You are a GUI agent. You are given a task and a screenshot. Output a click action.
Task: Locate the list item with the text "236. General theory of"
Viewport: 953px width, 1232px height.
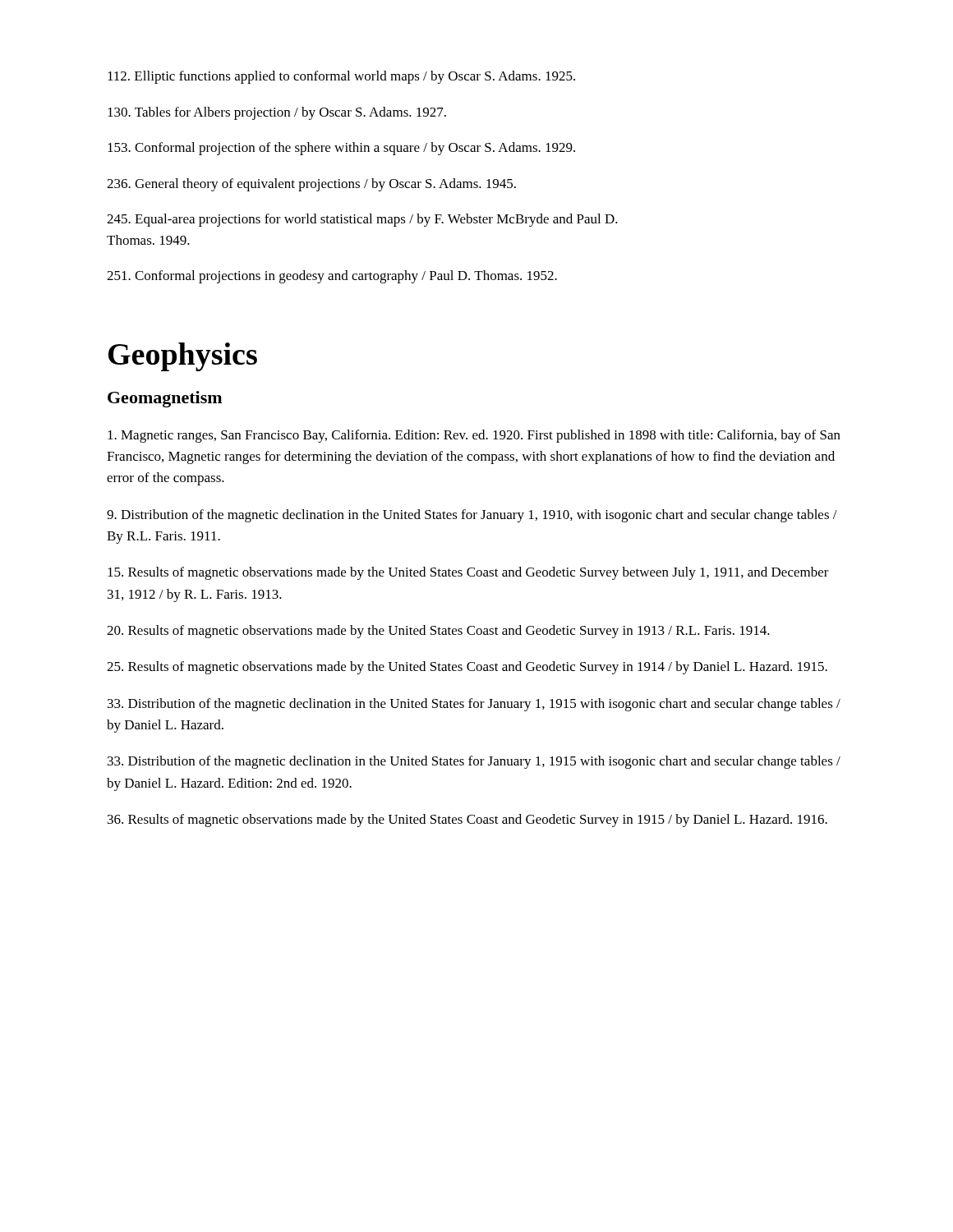[312, 183]
